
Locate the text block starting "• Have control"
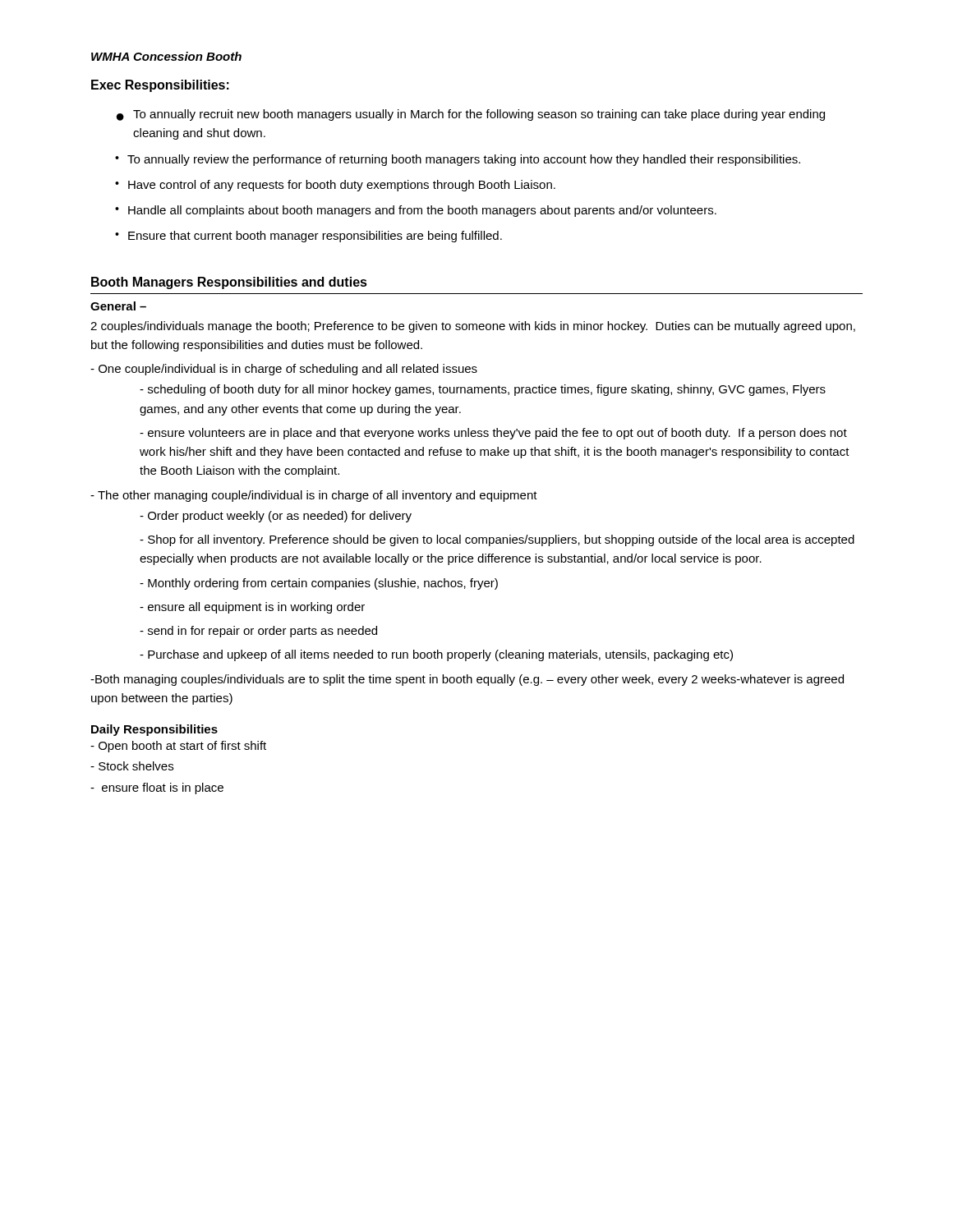click(x=336, y=184)
